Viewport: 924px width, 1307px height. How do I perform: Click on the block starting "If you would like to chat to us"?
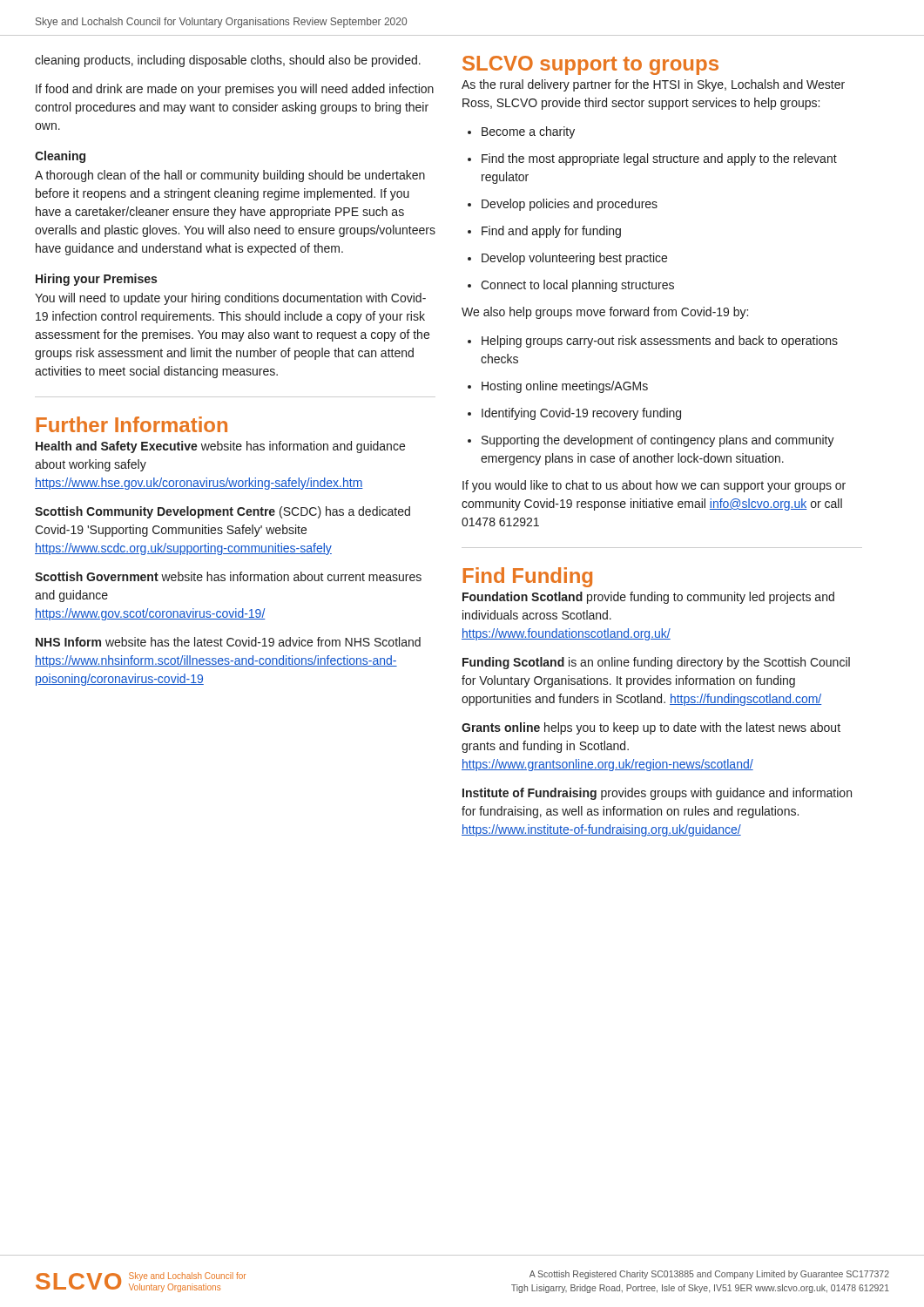[662, 504]
